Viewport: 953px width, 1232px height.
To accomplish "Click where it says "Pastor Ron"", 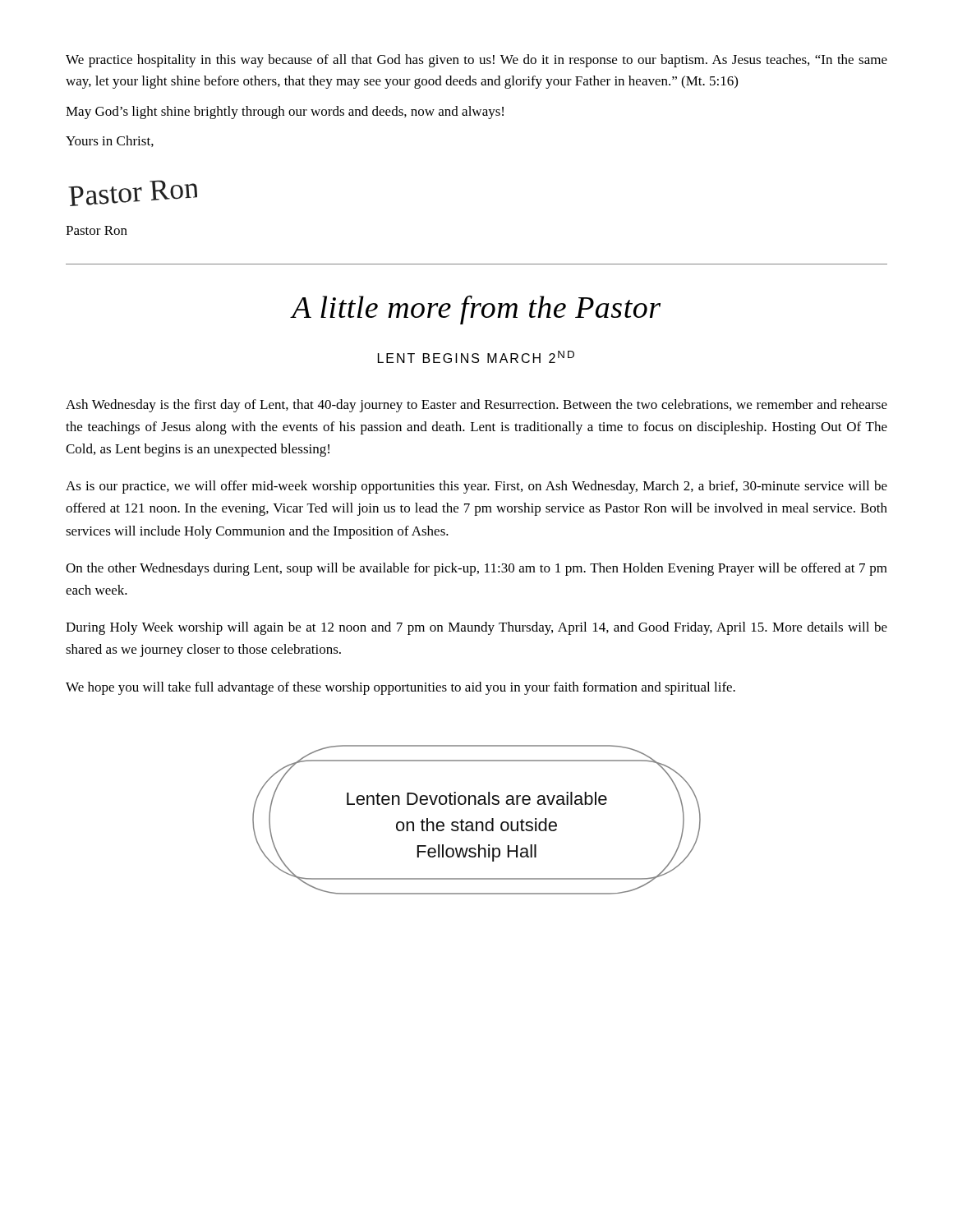I will (97, 231).
